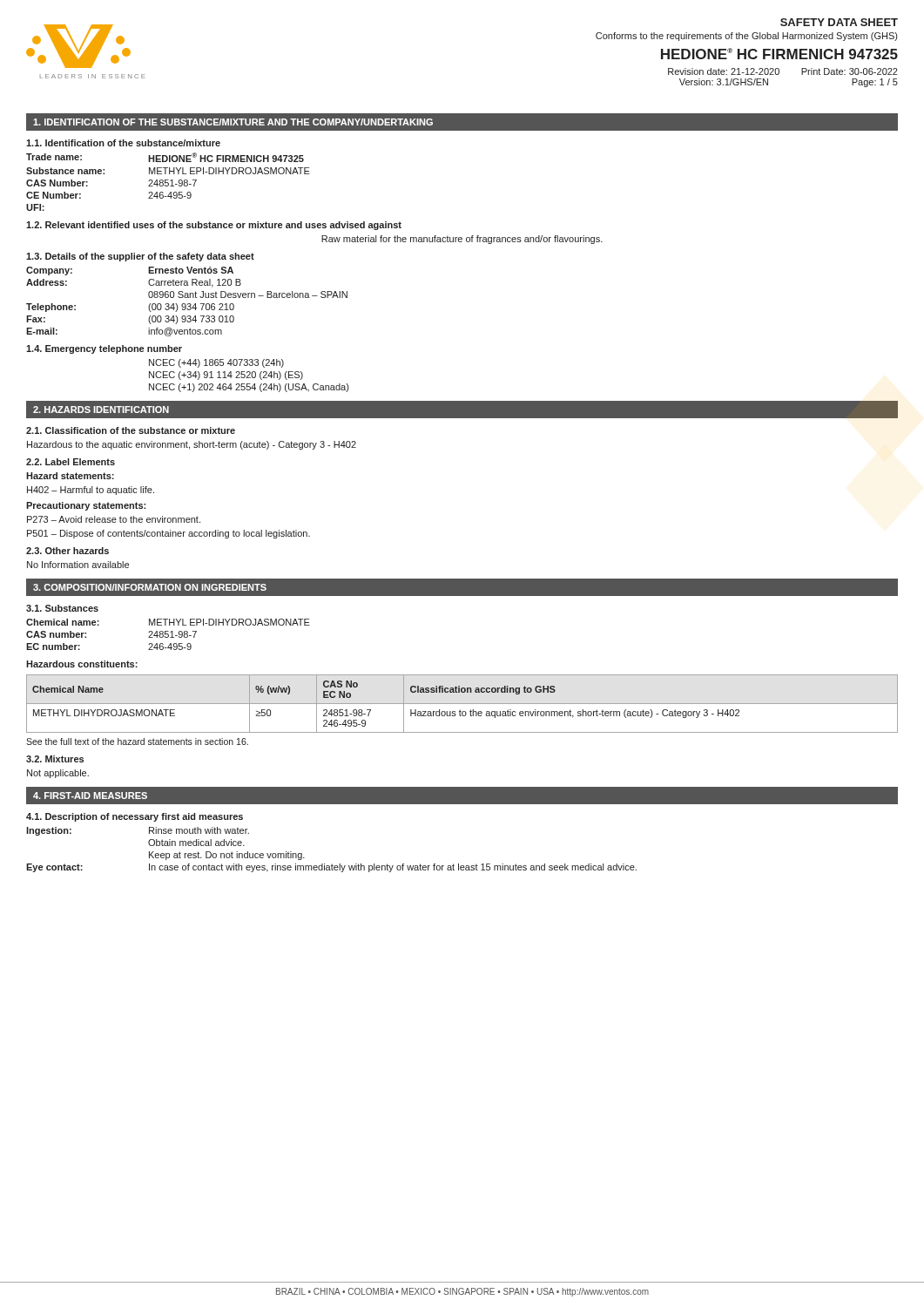Select the text containing "No Information available"
924x1307 pixels.
(x=78, y=564)
